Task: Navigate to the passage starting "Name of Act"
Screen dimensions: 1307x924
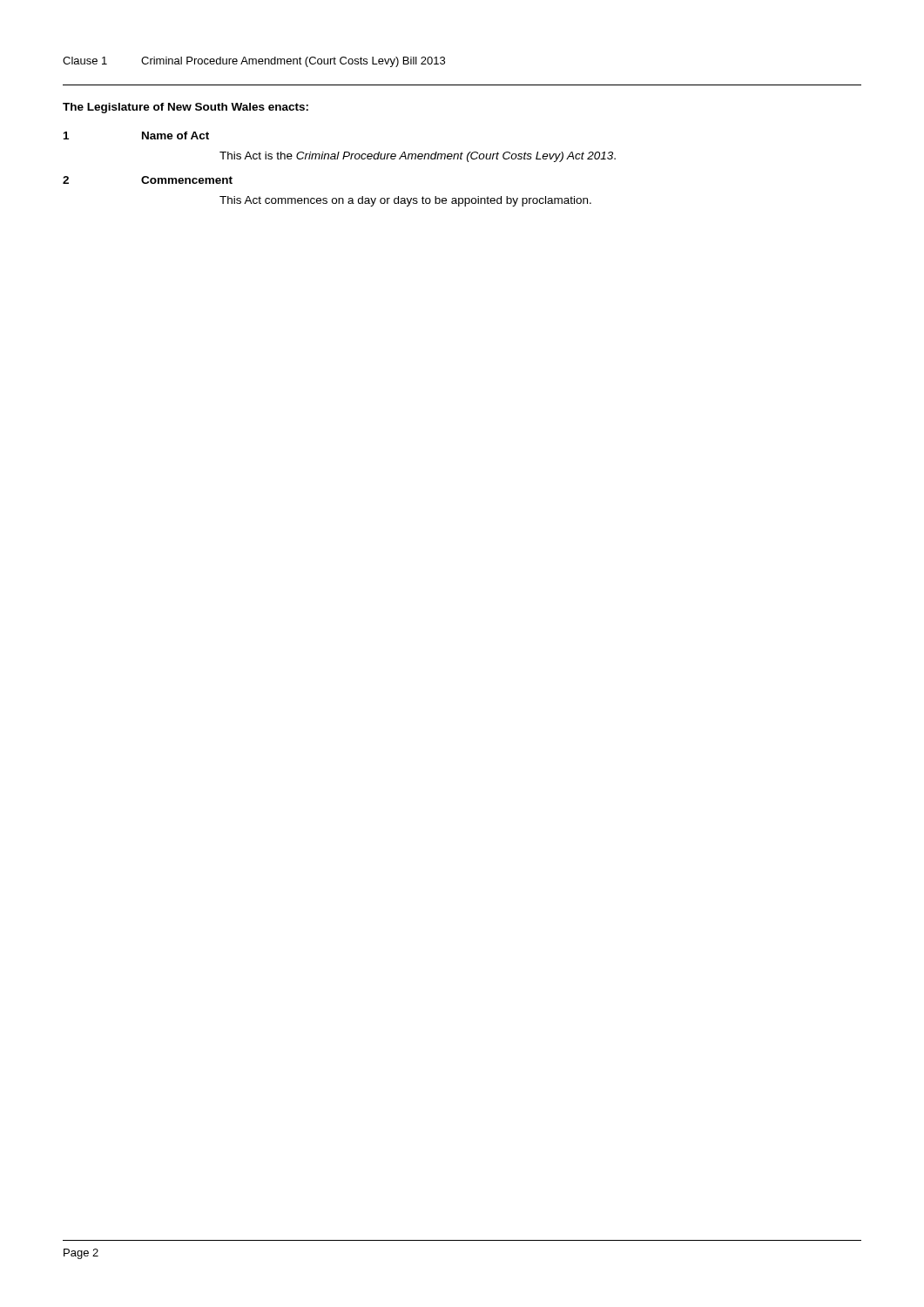Action: 175,136
